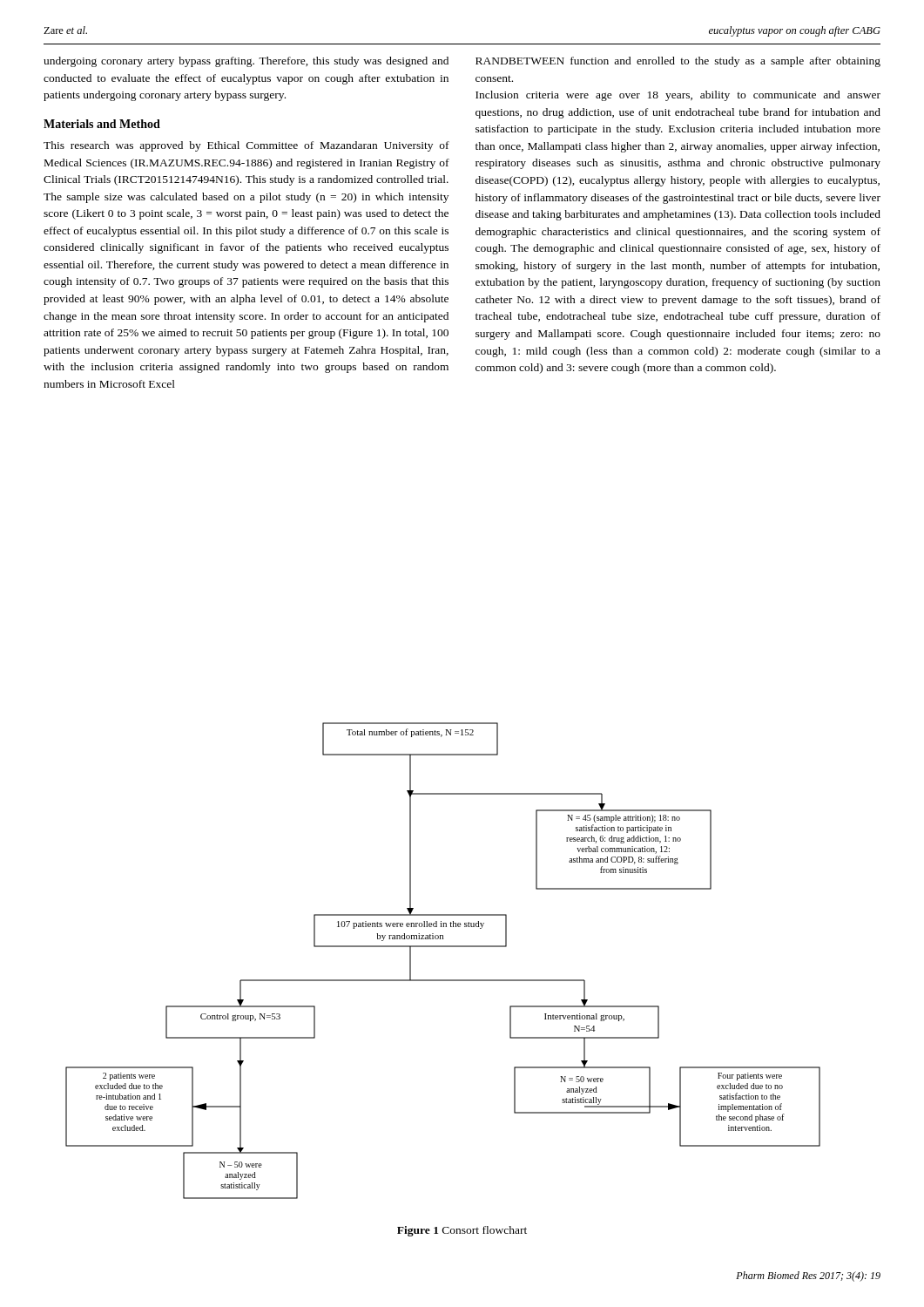Image resolution: width=924 pixels, height=1307 pixels.
Task: Click on the flowchart
Action: coord(462,965)
